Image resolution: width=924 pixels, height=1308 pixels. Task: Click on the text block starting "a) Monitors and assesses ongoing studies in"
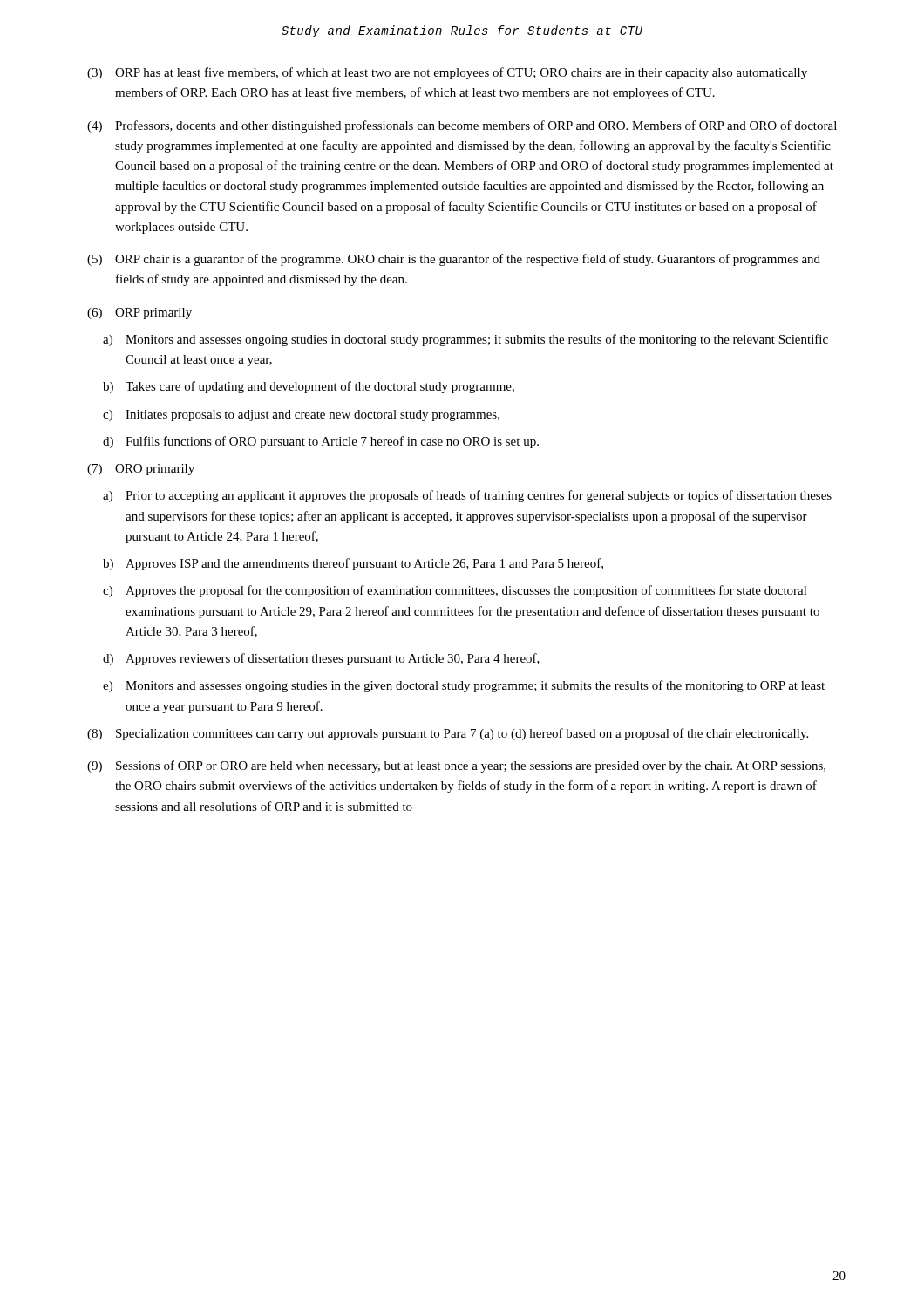tap(474, 350)
